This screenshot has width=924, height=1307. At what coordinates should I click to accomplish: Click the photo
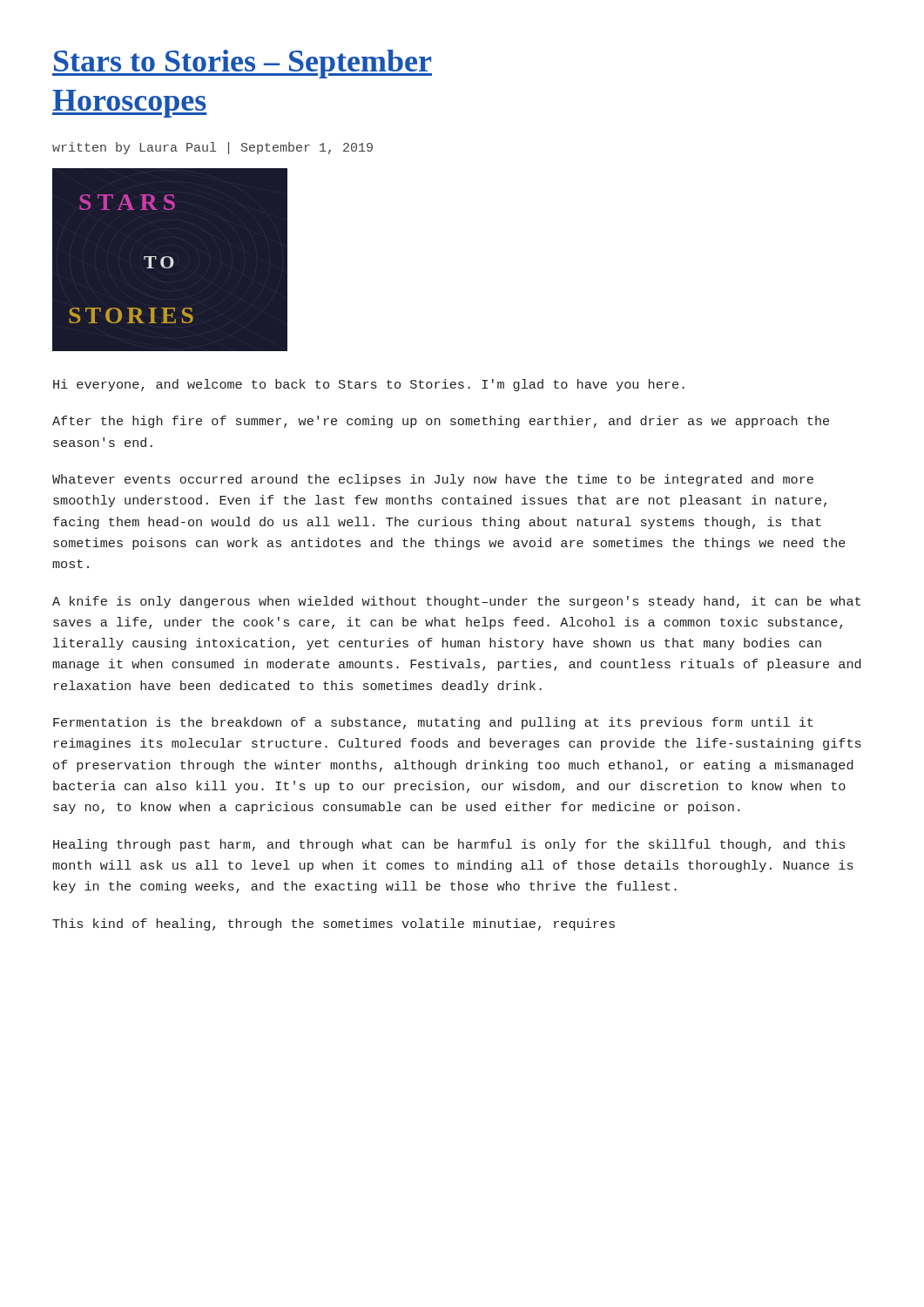(x=462, y=262)
